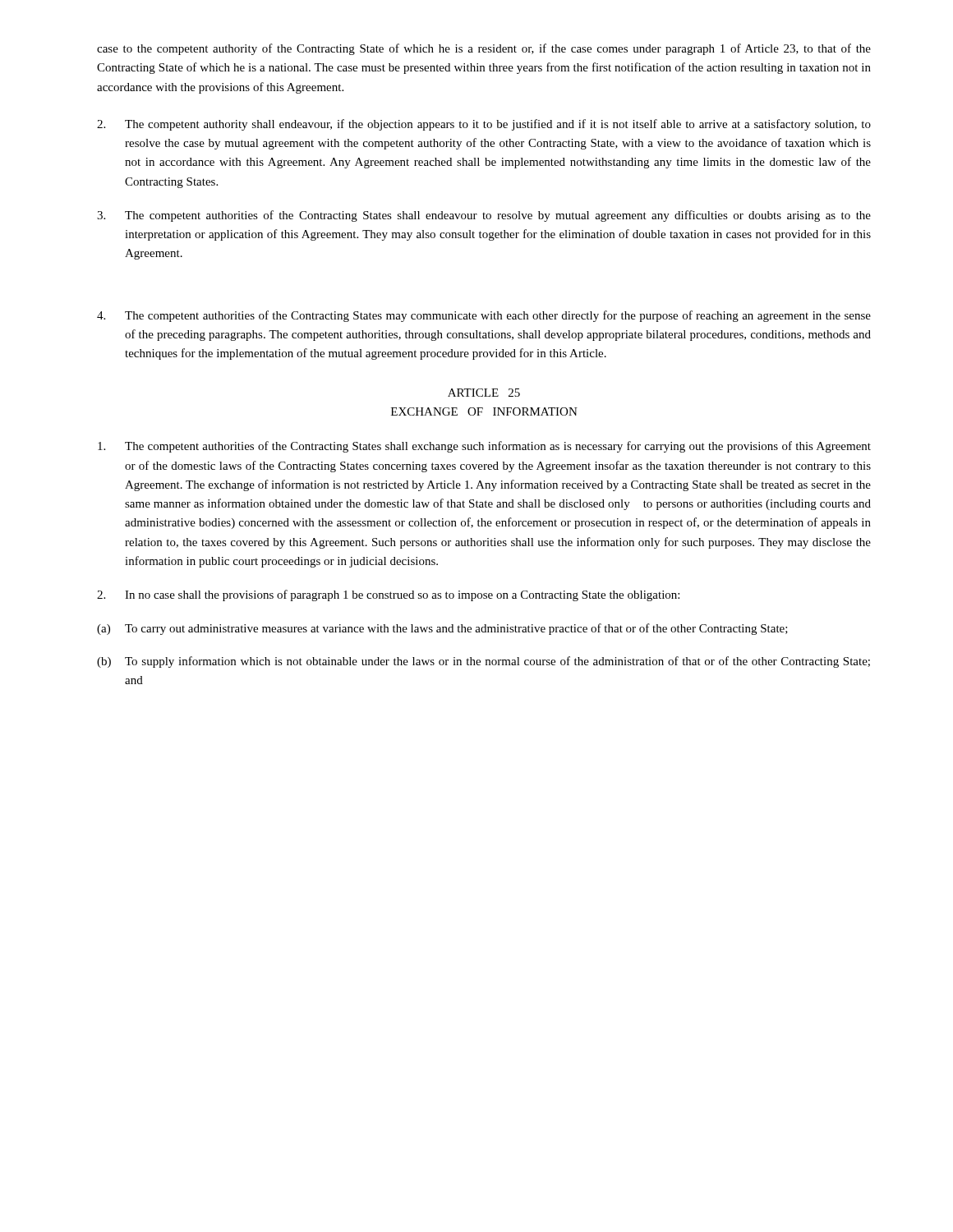Find "ARTICLE 25" on this page
The height and width of the screenshot is (1232, 953).
(x=484, y=393)
